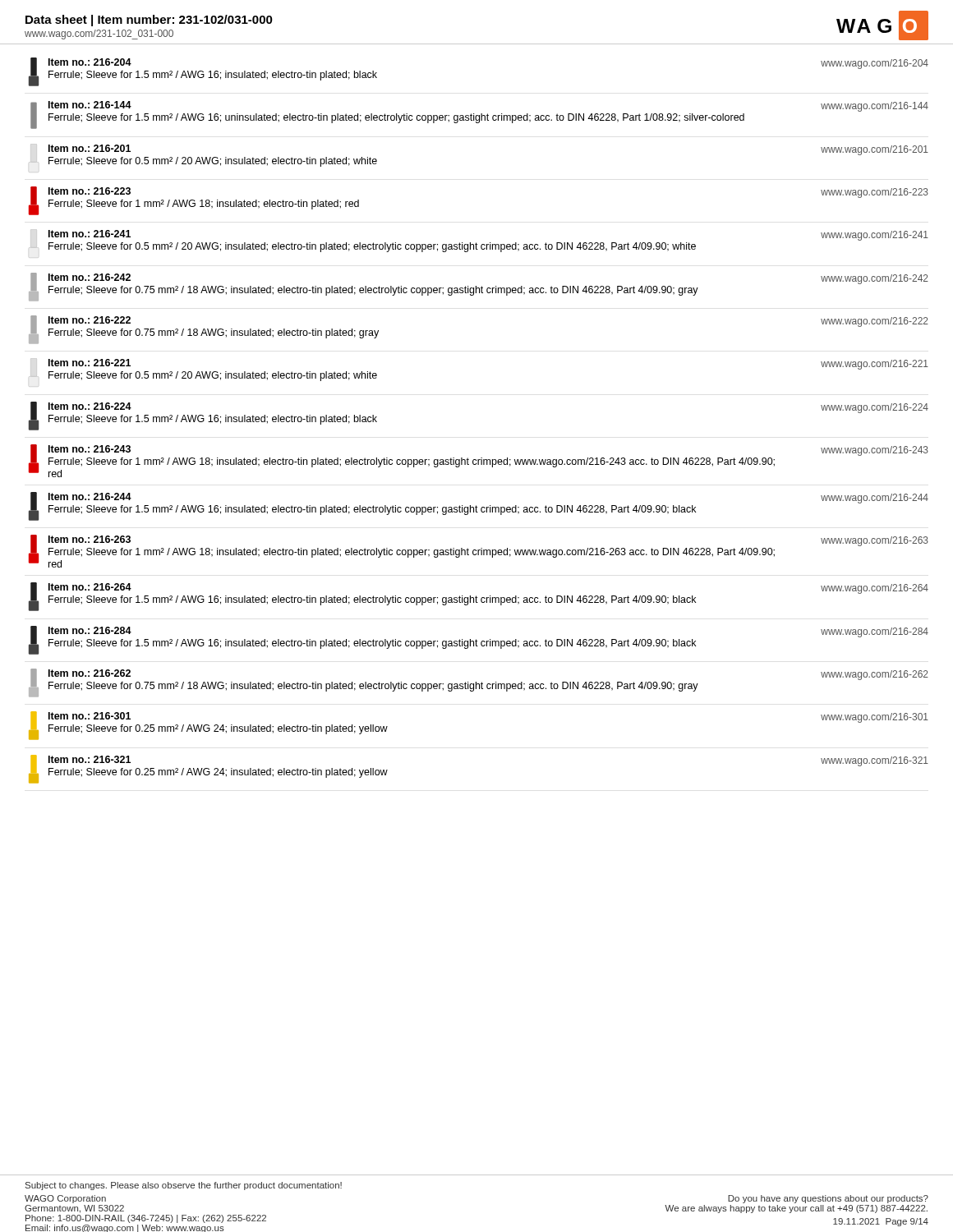Locate the block starting "Item no.: 216-204 Ferrule; Sleeve for 1.5 mm²"

pyautogui.click(x=126, y=73)
